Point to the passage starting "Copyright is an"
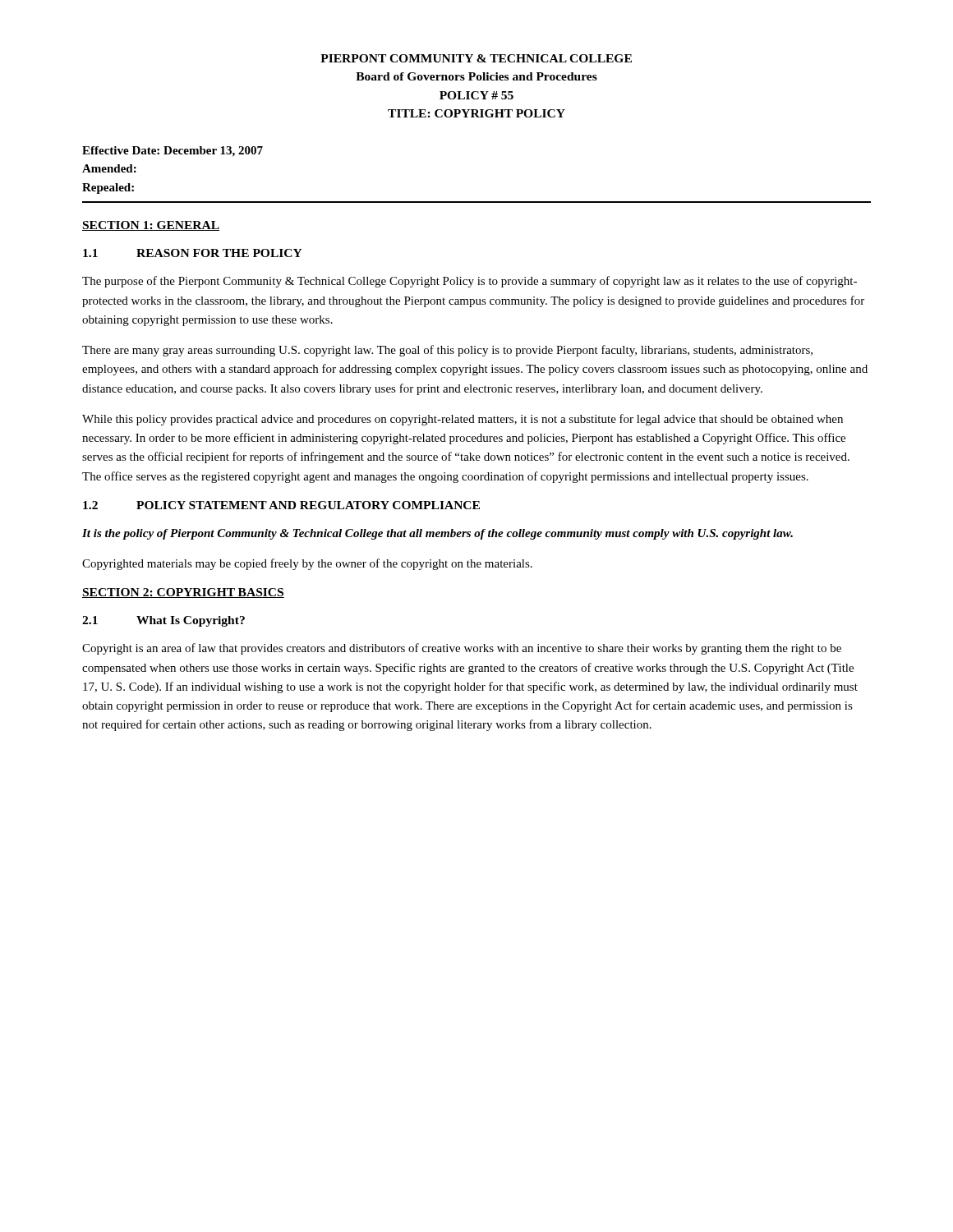The height and width of the screenshot is (1232, 953). (x=470, y=687)
